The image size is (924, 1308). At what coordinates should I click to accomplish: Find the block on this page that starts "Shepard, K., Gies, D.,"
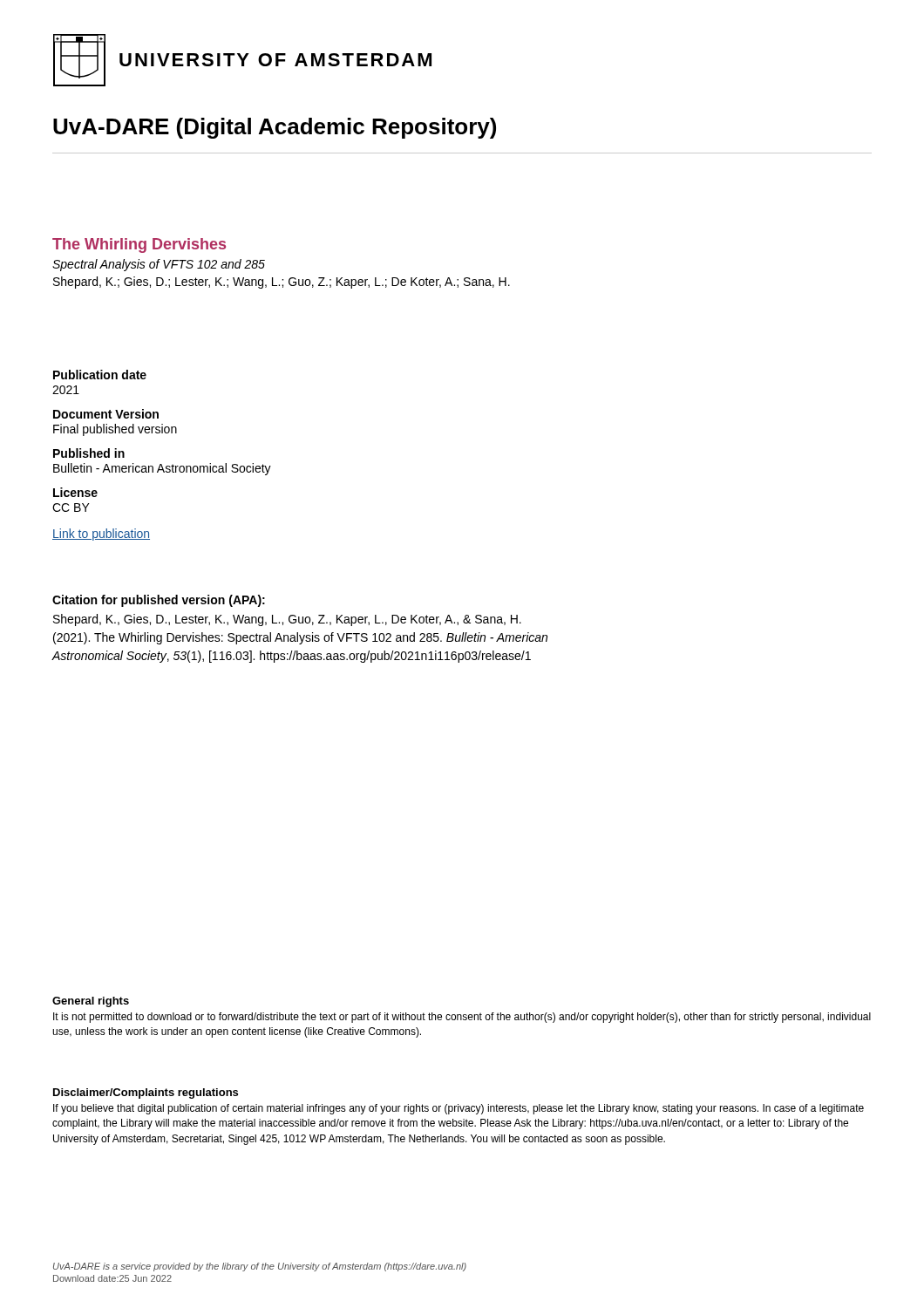pos(300,637)
